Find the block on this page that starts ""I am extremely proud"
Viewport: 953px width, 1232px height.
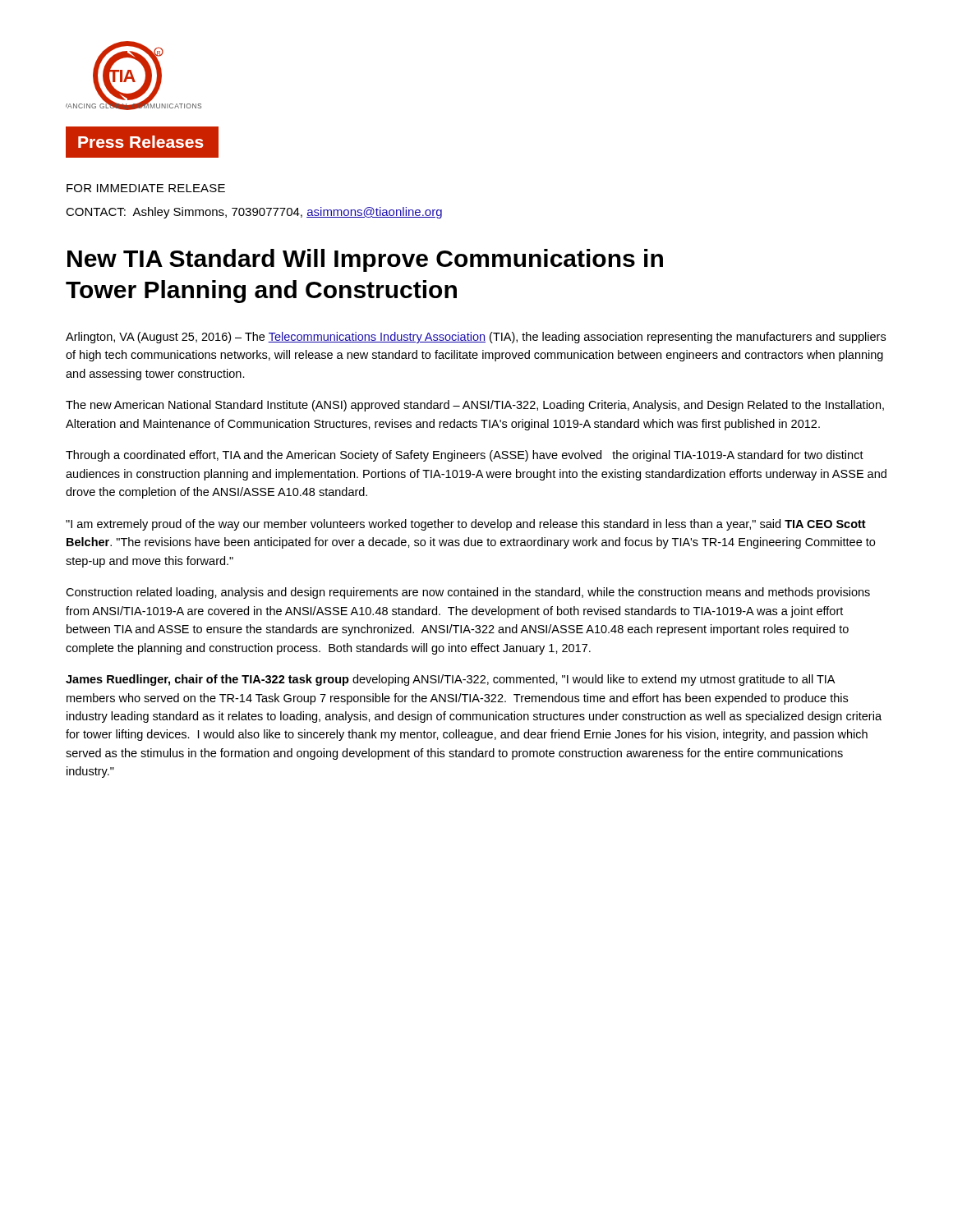471,542
